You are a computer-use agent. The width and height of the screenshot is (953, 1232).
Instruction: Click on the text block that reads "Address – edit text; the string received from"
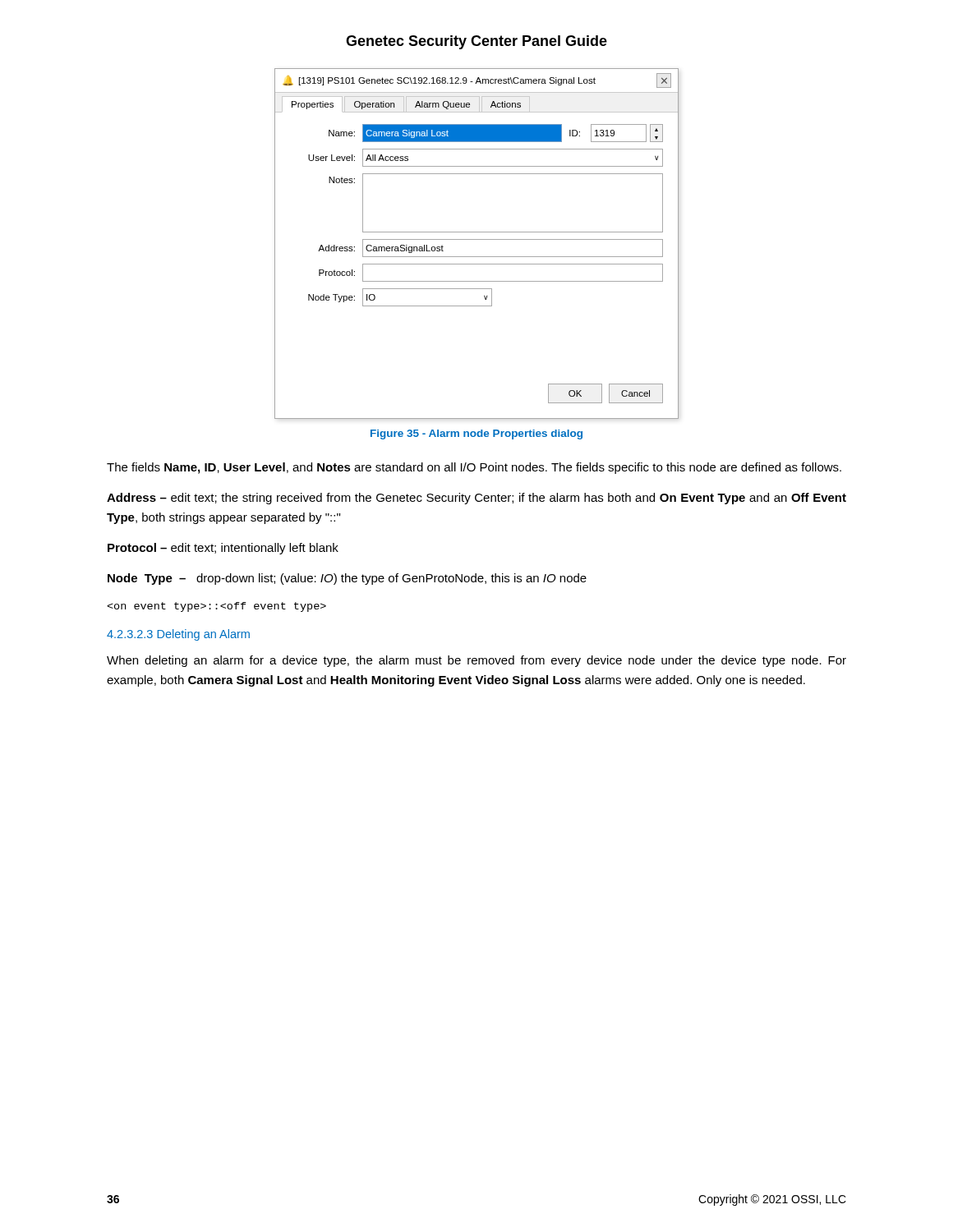point(476,499)
